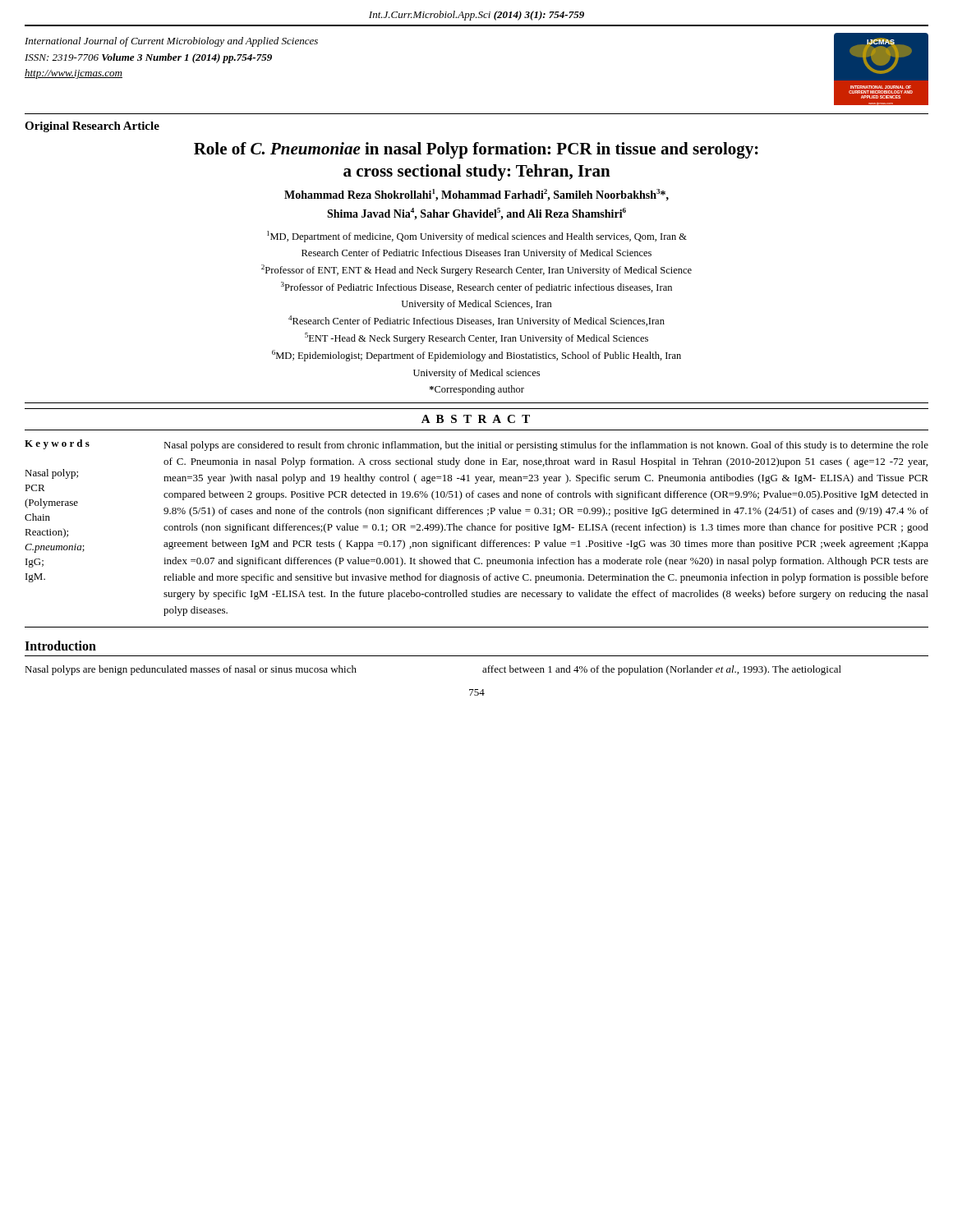Click on the text starting "K e y w o r d s"

pos(57,444)
